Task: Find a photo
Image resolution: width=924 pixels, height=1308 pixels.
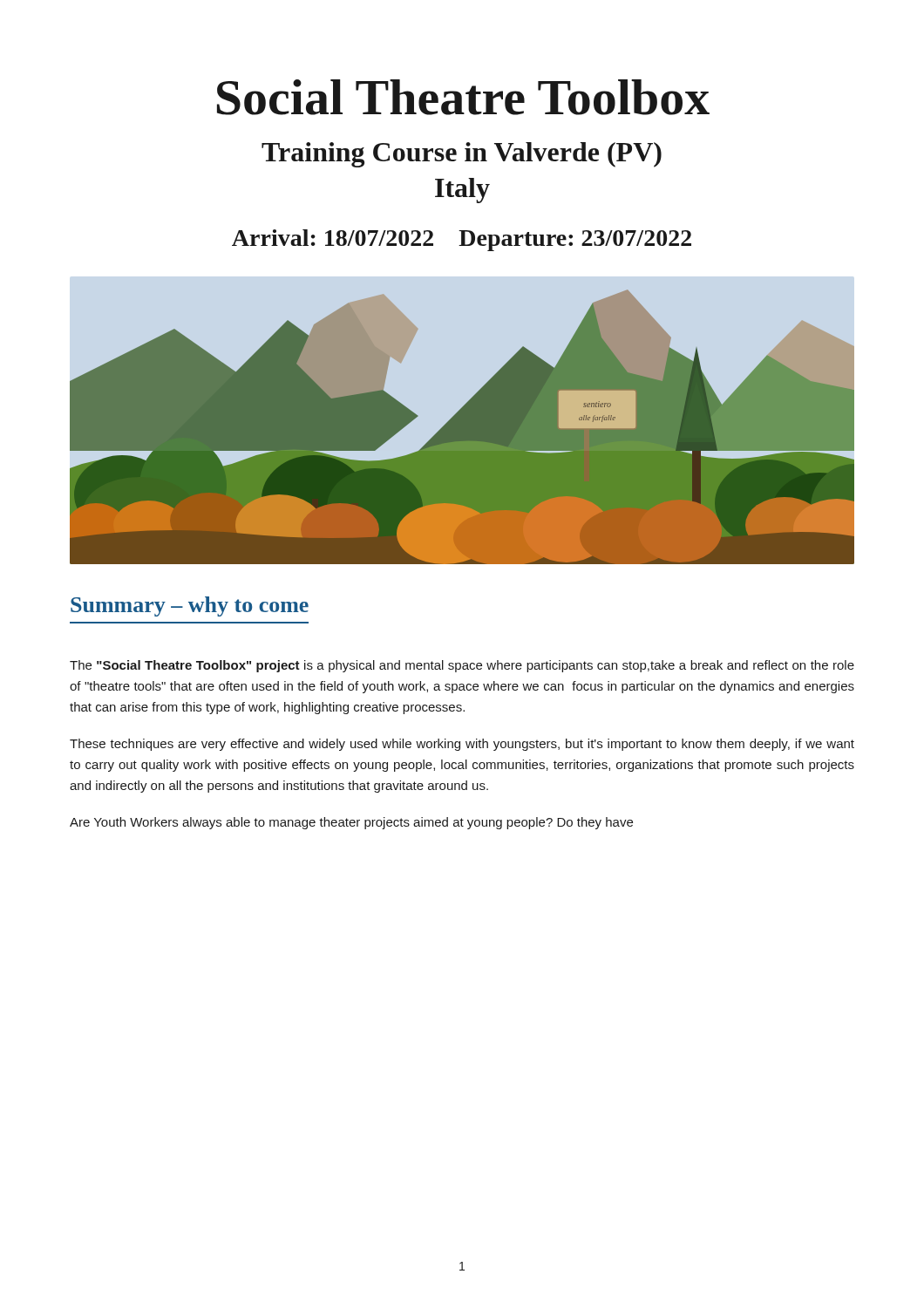Action: (462, 420)
